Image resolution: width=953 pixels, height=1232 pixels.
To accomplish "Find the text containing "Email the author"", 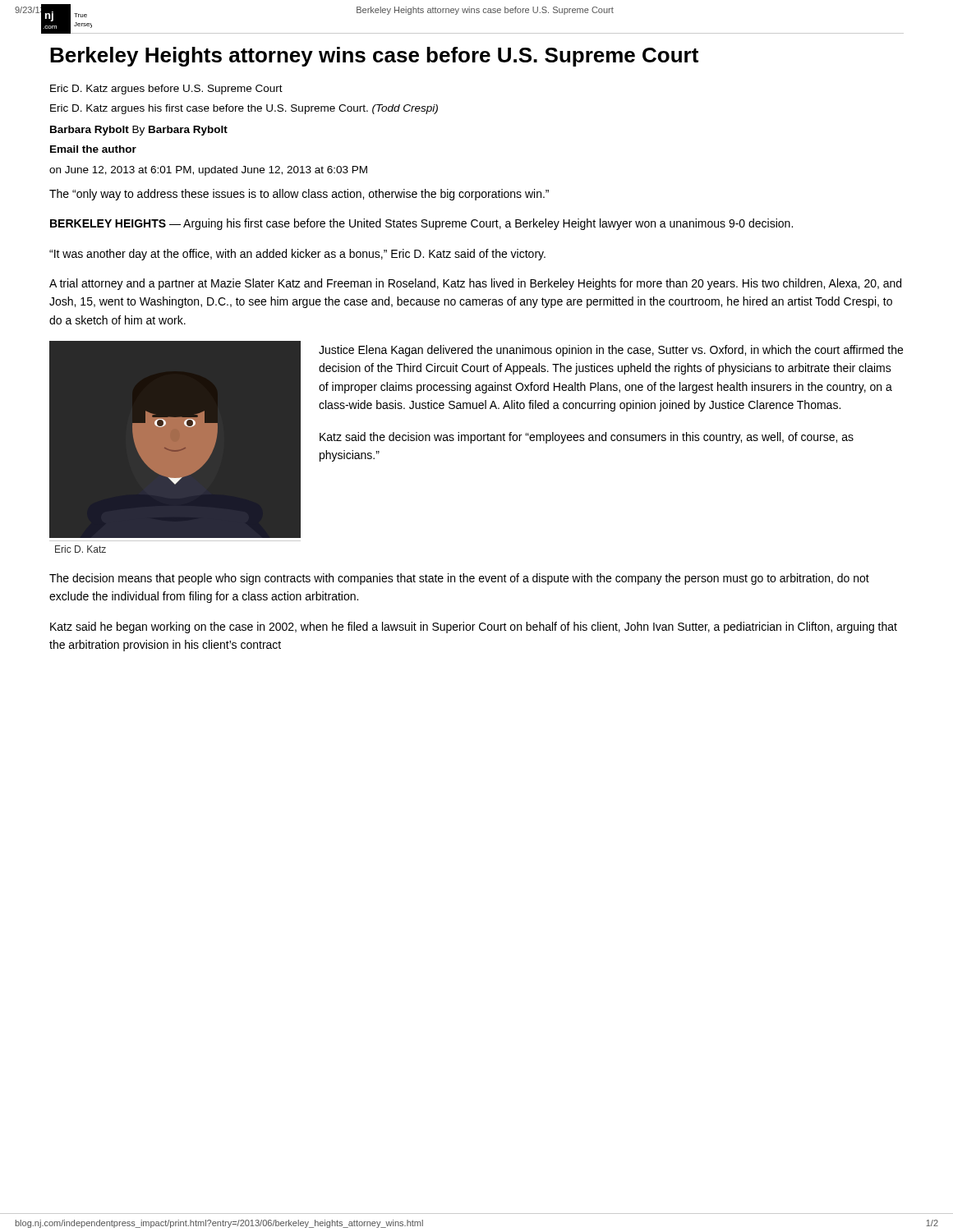I will point(93,149).
